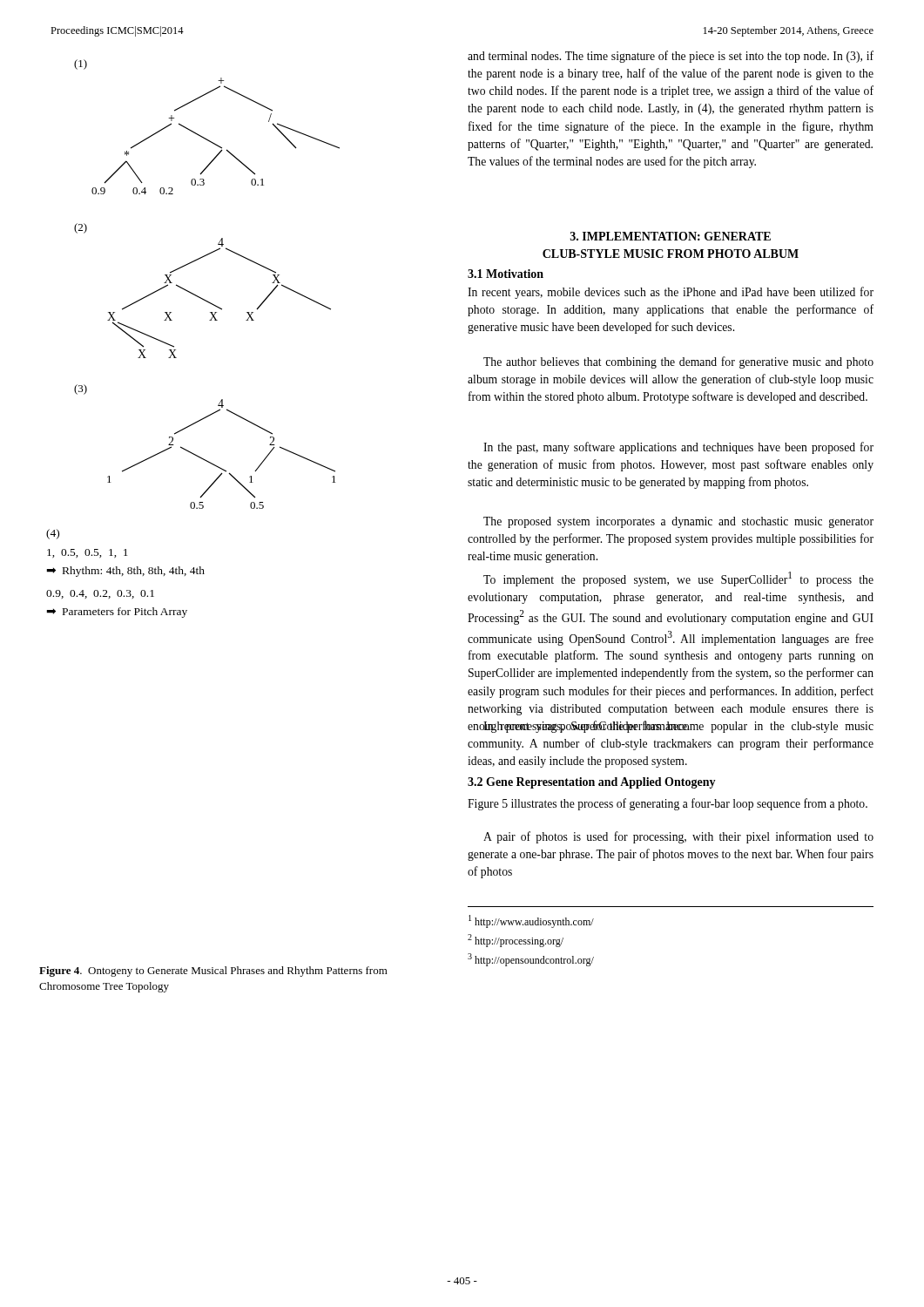This screenshot has height=1307, width=924.
Task: Find the text block that reads "Figure 5 illustrates the"
Action: (x=668, y=804)
